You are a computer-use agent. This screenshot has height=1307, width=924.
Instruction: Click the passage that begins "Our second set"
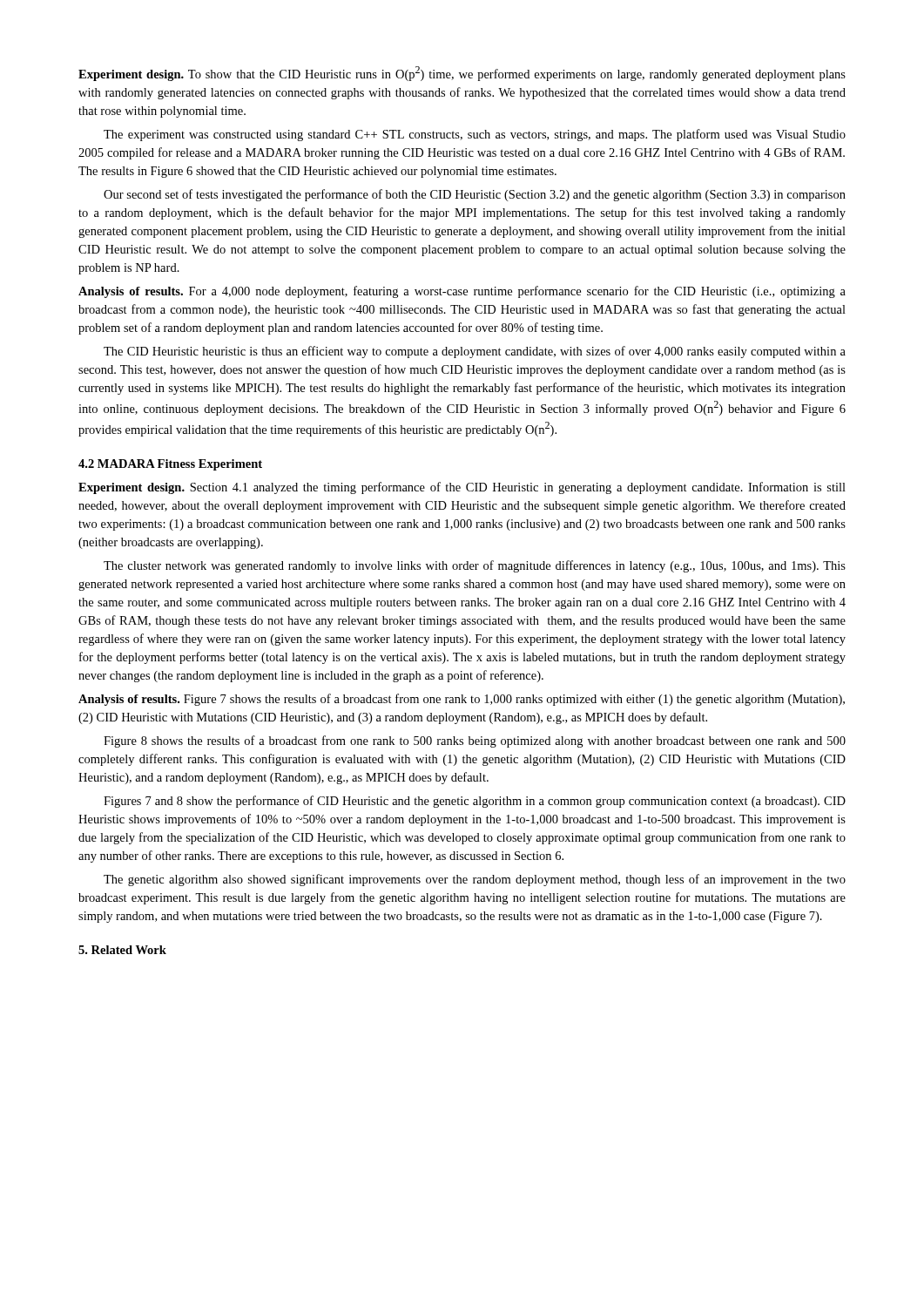(462, 231)
